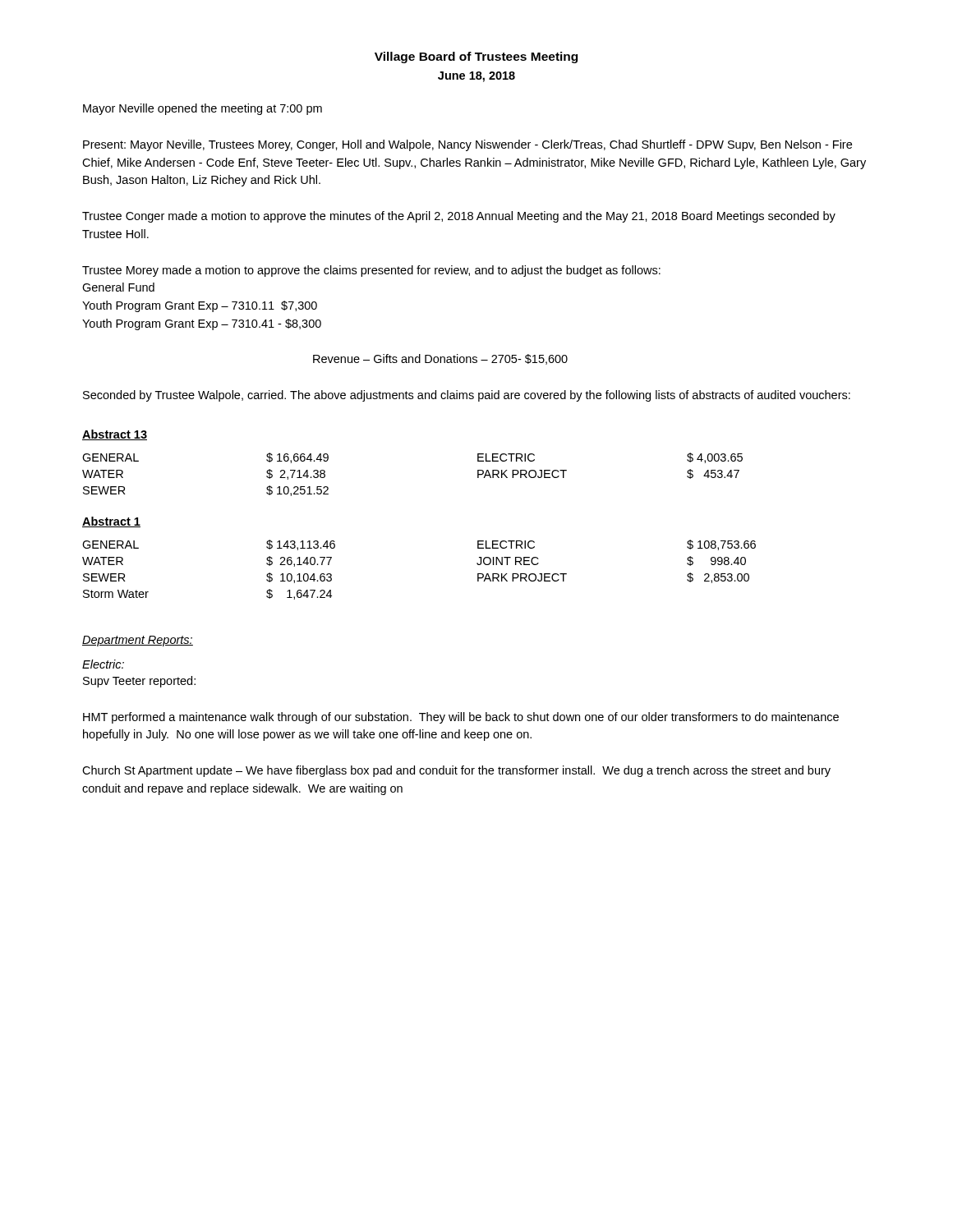Locate the section header with the text "Department Reports:"
The height and width of the screenshot is (1232, 953).
point(137,640)
